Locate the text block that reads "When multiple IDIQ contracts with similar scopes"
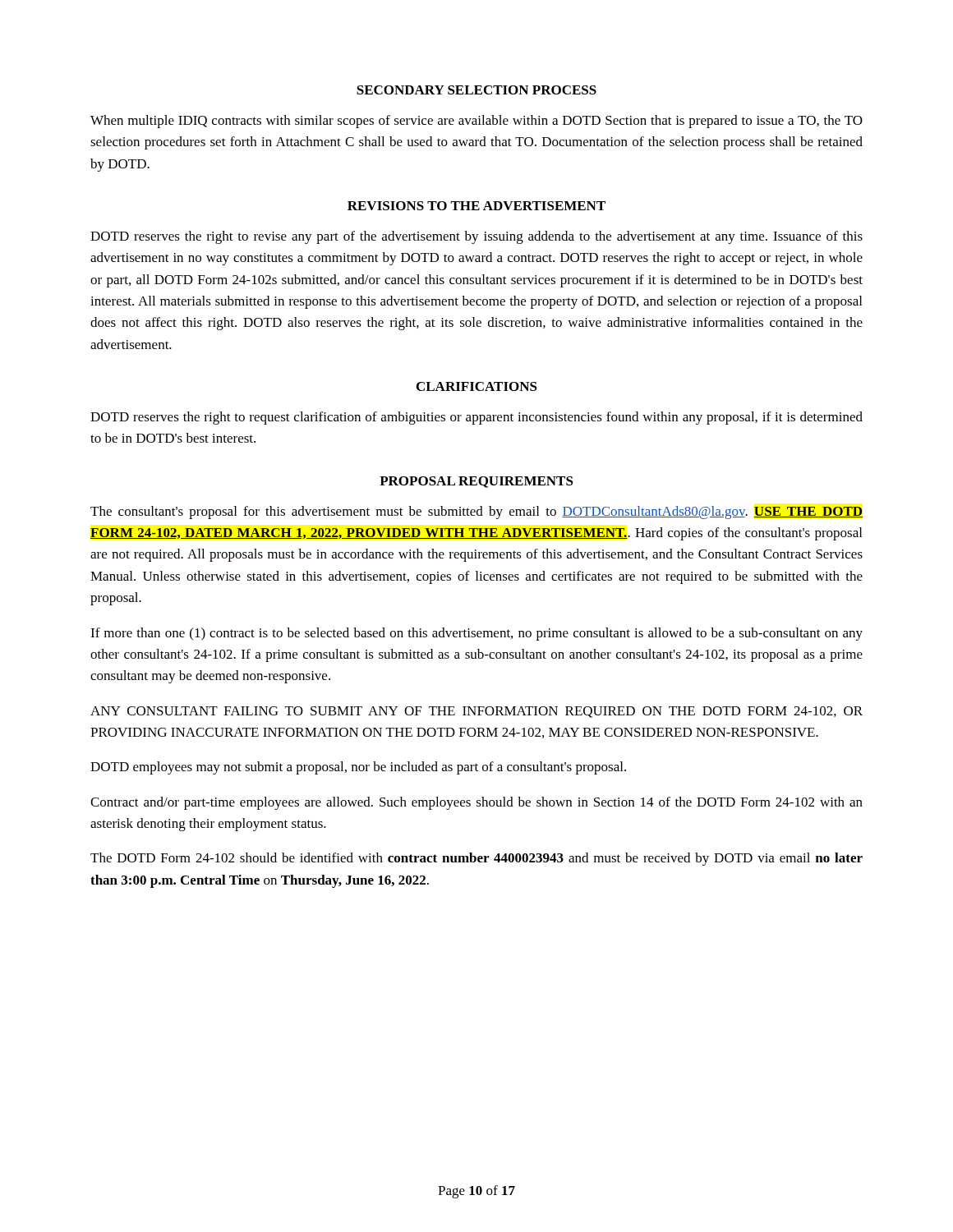This screenshot has height=1232, width=953. [476, 142]
